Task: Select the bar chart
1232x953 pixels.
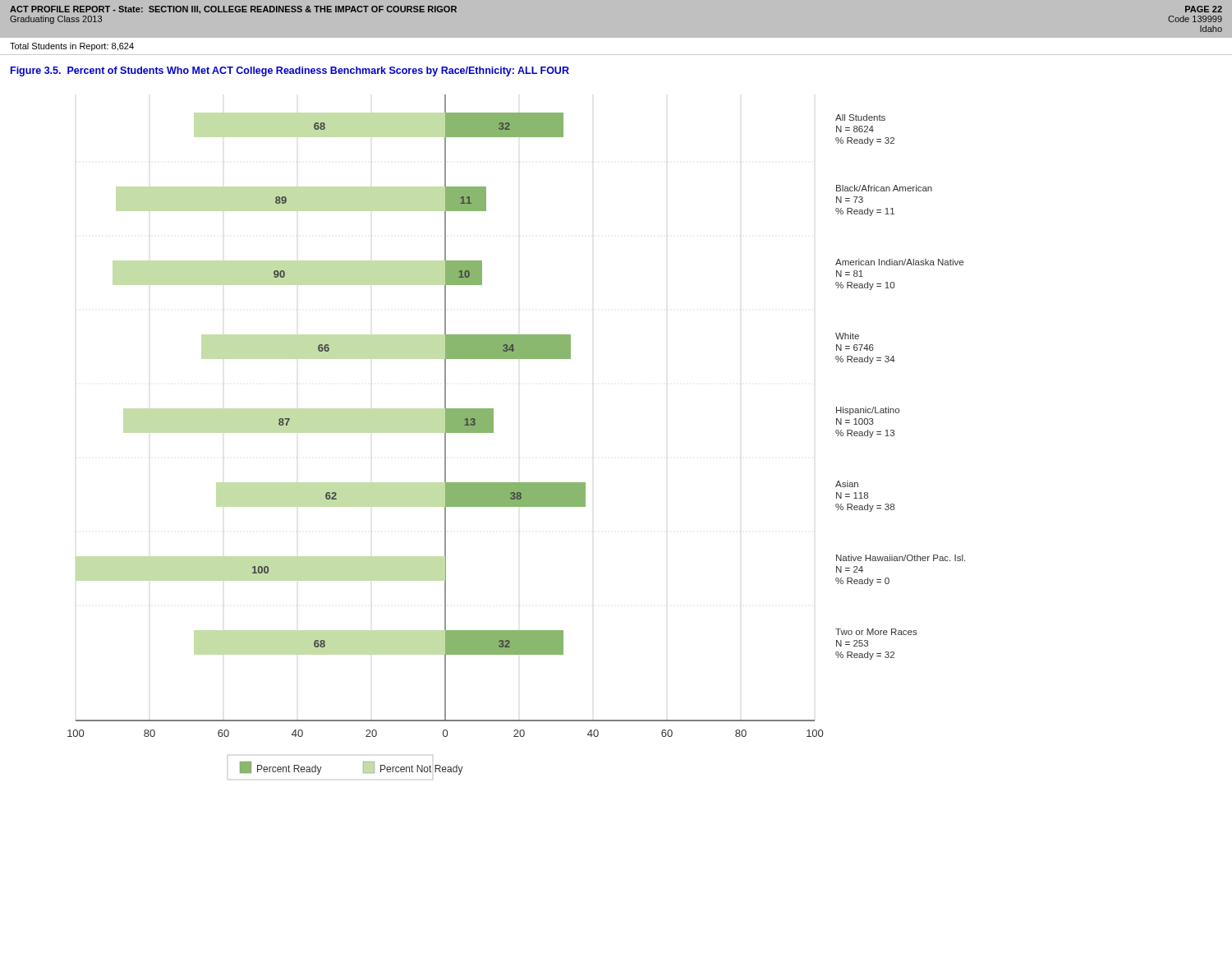Action: (616, 441)
